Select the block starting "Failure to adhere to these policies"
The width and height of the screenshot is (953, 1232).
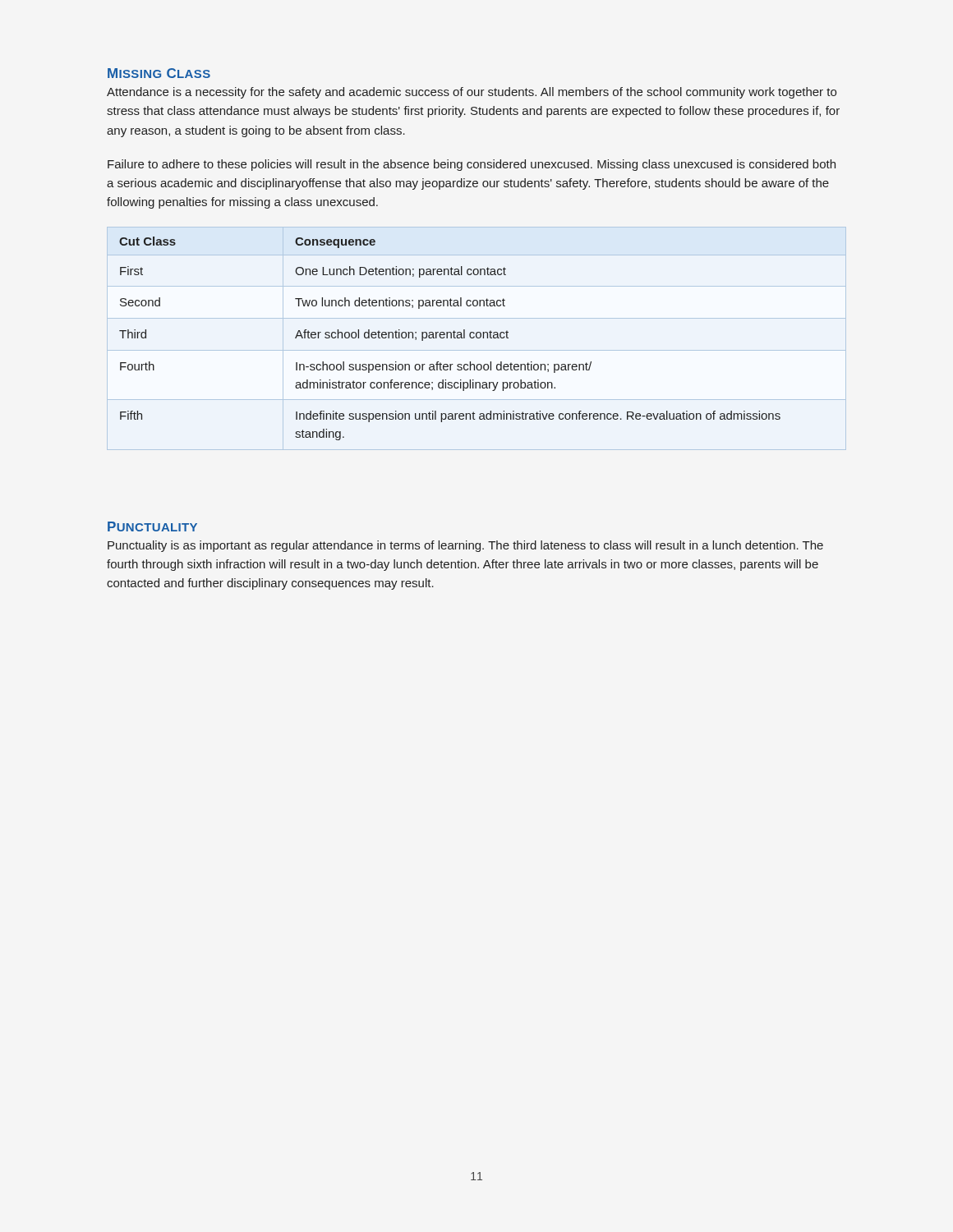[472, 183]
